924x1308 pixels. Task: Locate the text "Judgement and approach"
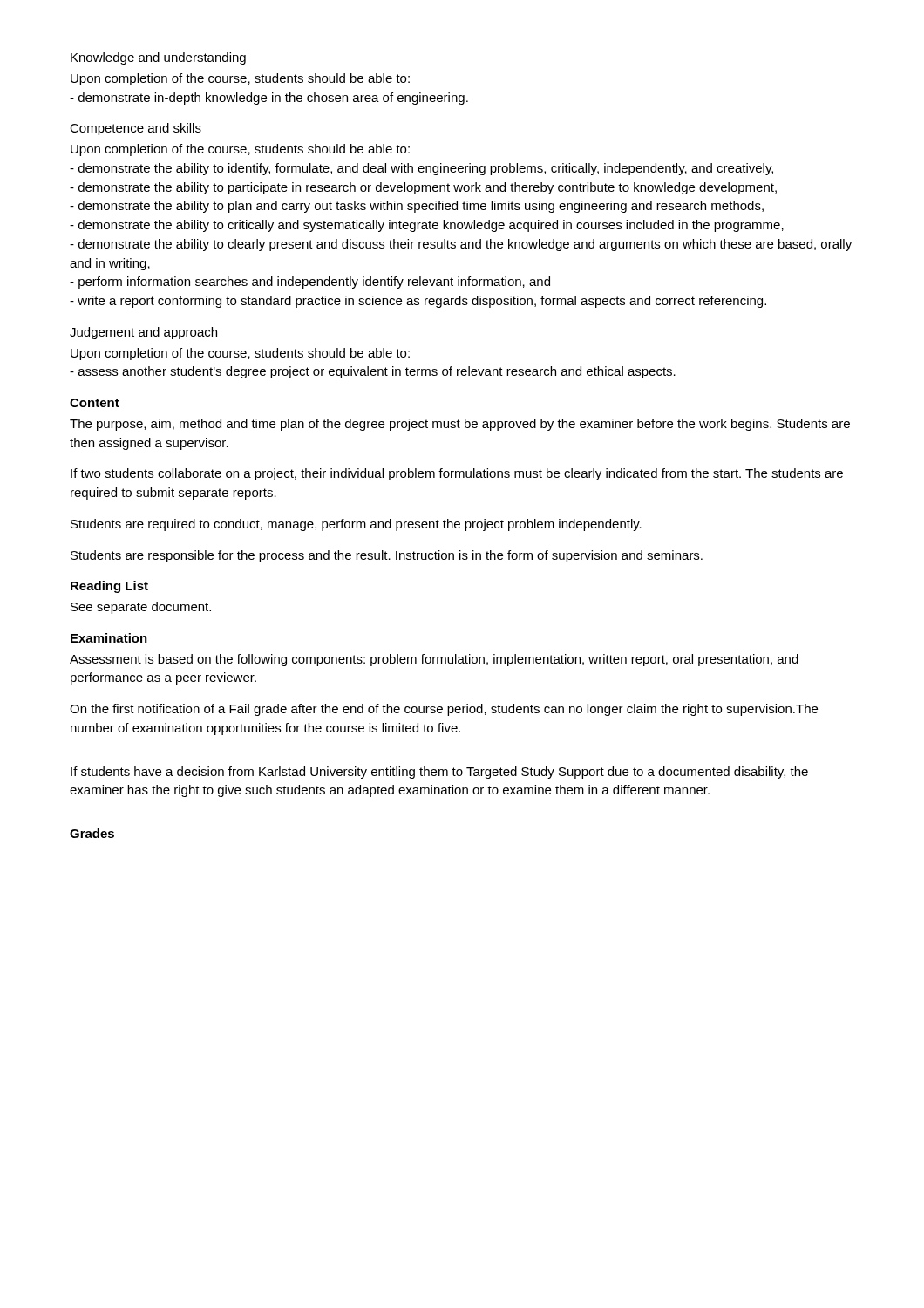[144, 332]
